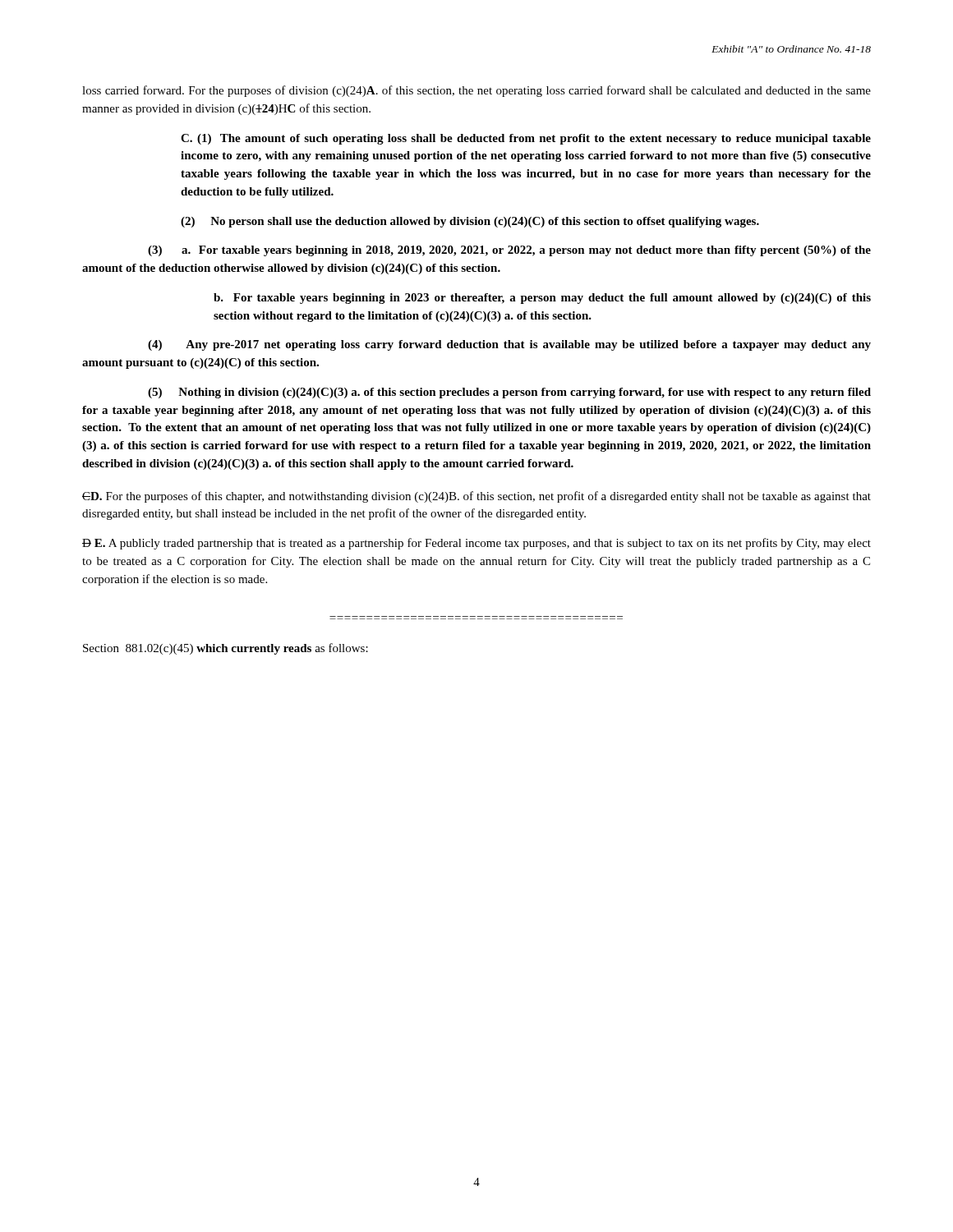Select the text block containing "(2) No person shall use the deduction allowed"
The height and width of the screenshot is (1232, 953).
coord(470,221)
